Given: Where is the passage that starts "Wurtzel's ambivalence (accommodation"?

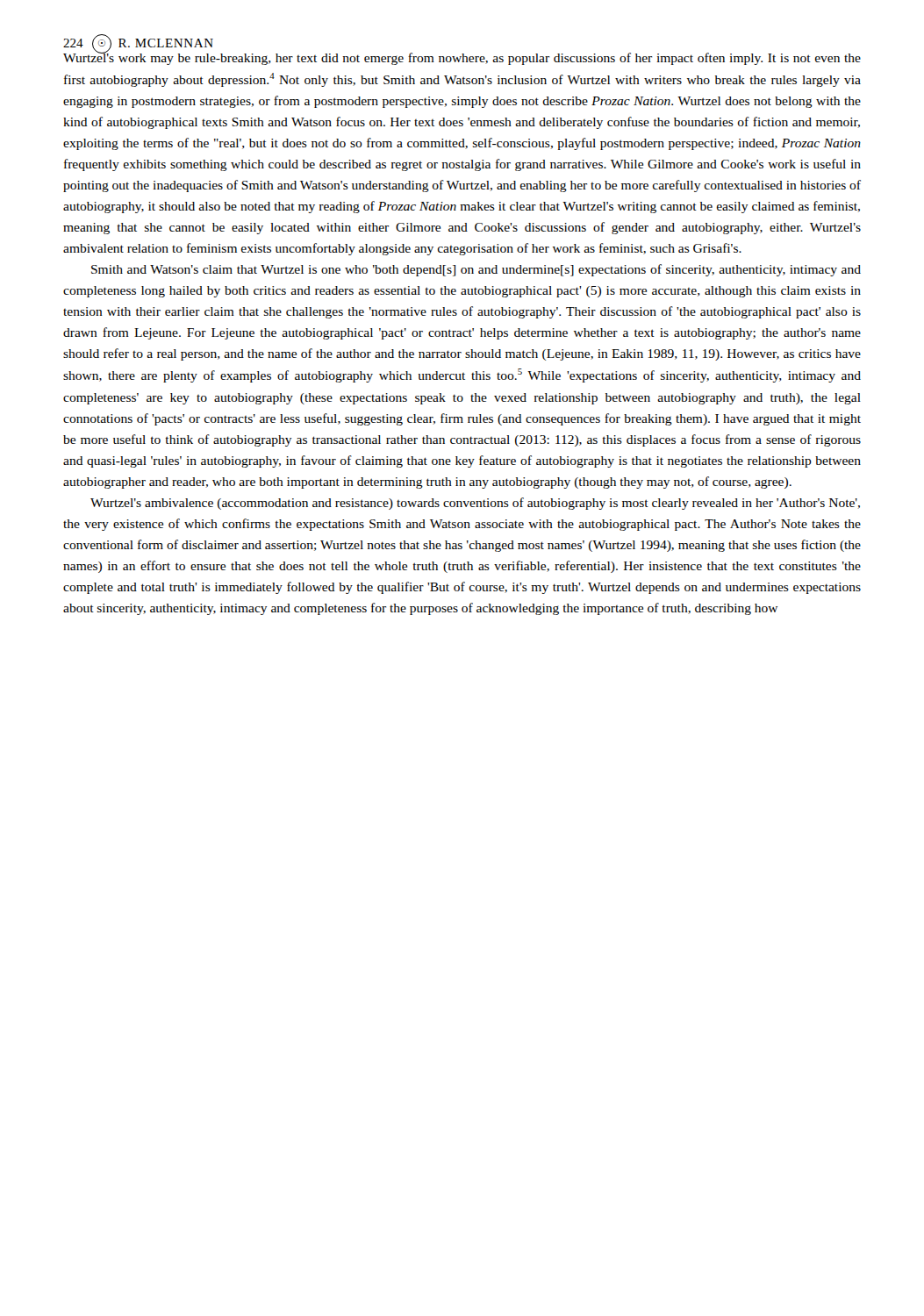Looking at the screenshot, I should (462, 555).
